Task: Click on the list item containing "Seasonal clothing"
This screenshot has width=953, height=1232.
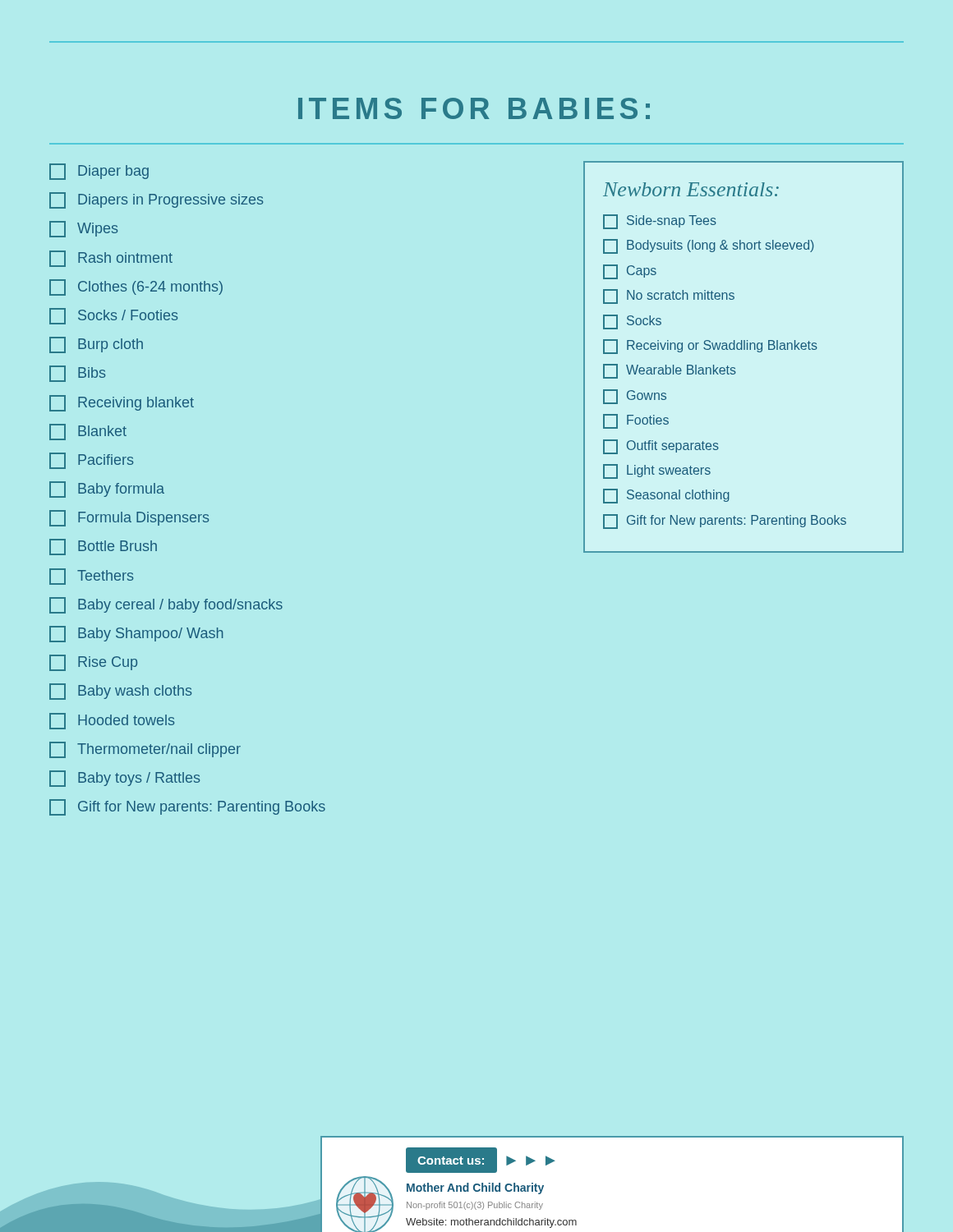Action: (x=666, y=496)
